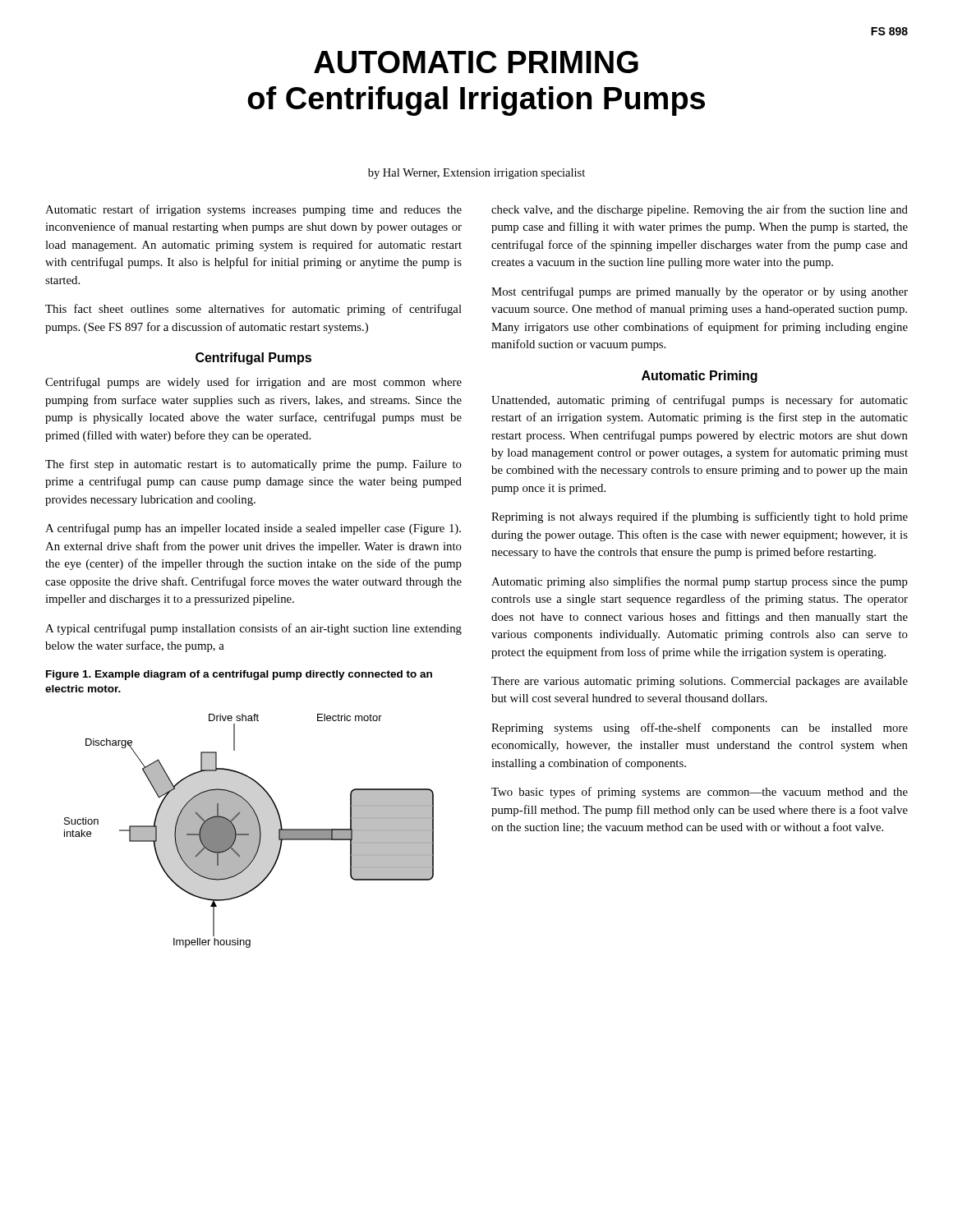Find the text block containing "This fact sheet outlines some alternatives for automatic"
This screenshot has height=1232, width=953.
pos(253,318)
